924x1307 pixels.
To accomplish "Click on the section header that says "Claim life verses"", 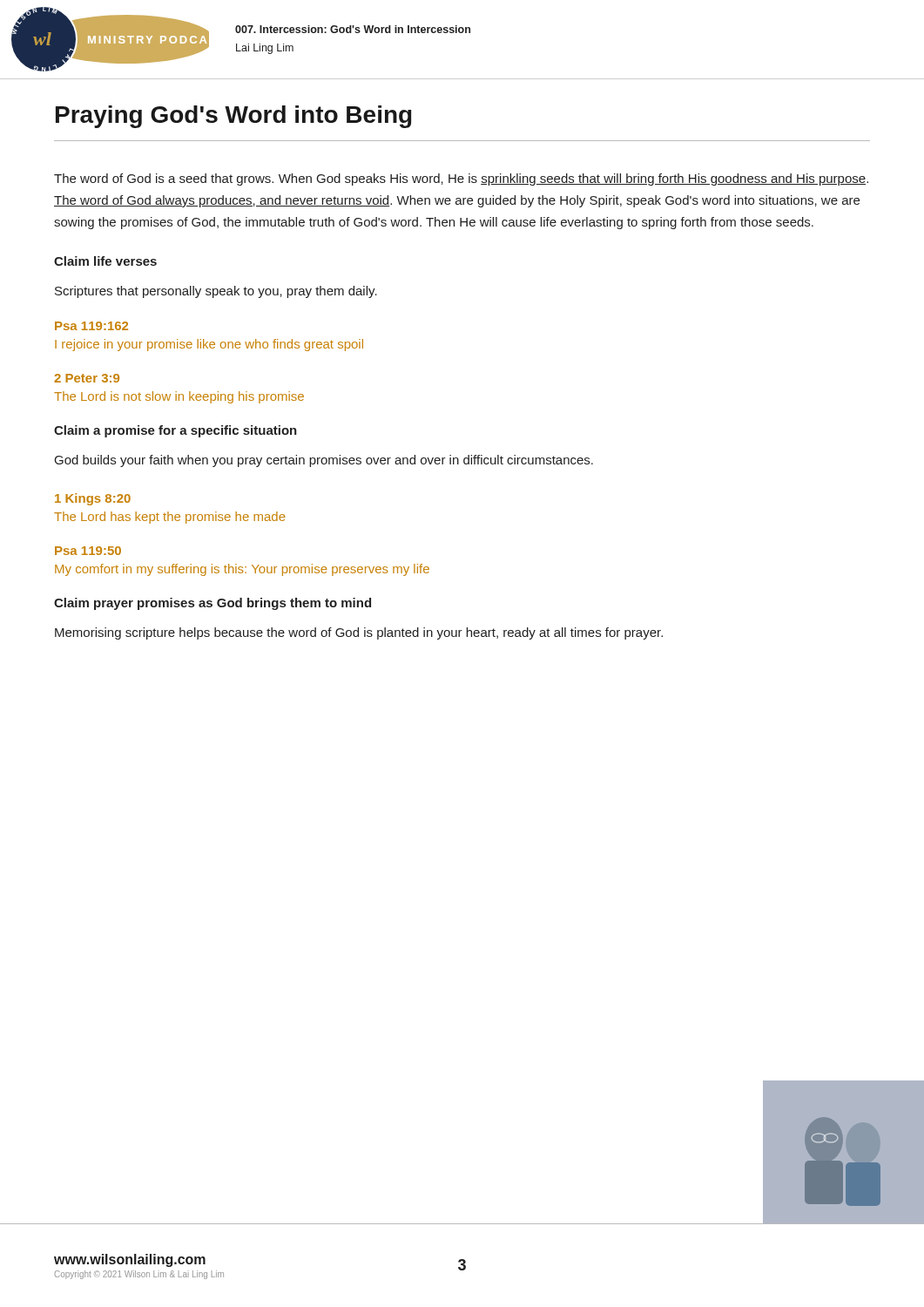I will pyautogui.click(x=106, y=261).
